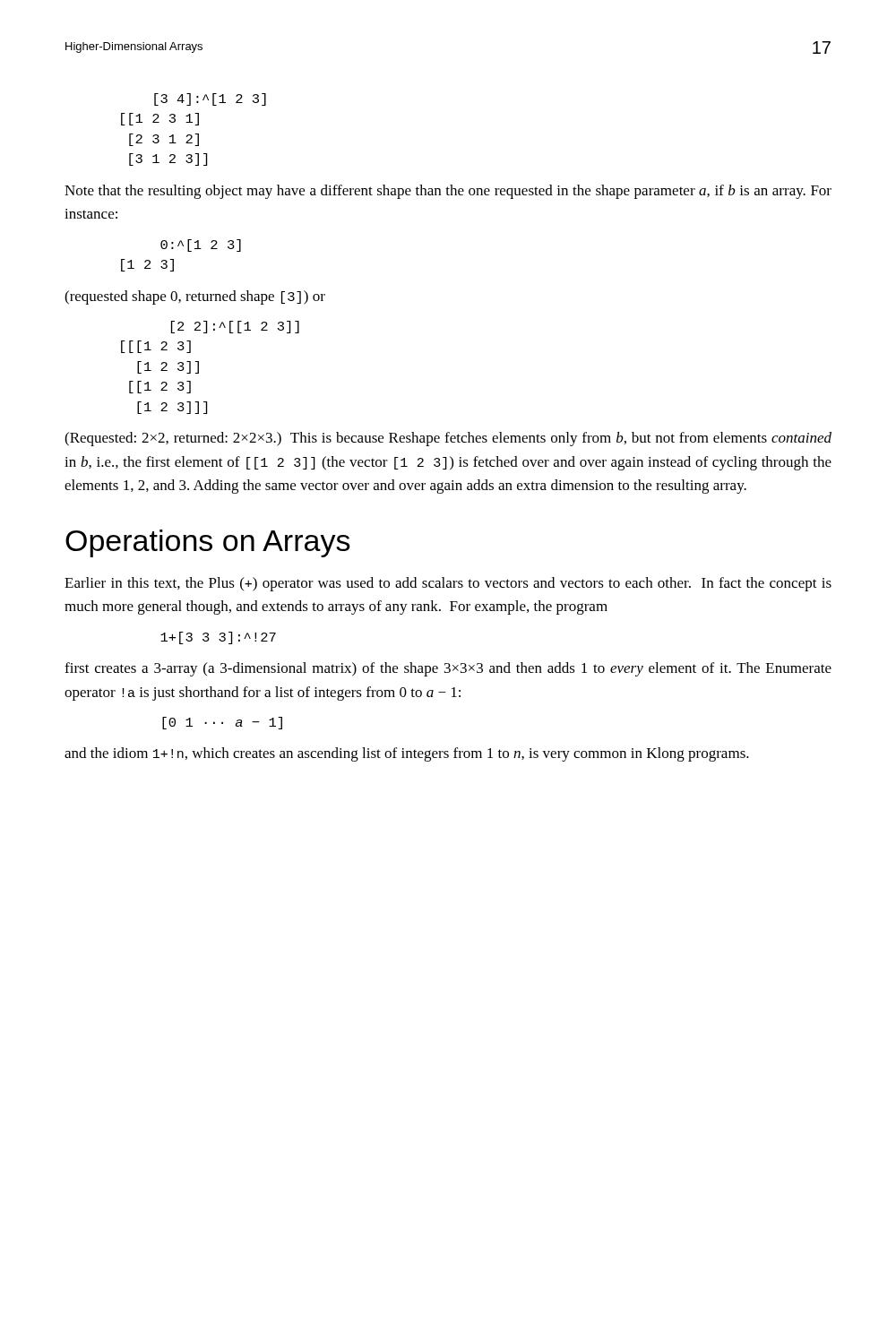Locate the section header
Screen dimensions: 1344x896
coord(208,540)
